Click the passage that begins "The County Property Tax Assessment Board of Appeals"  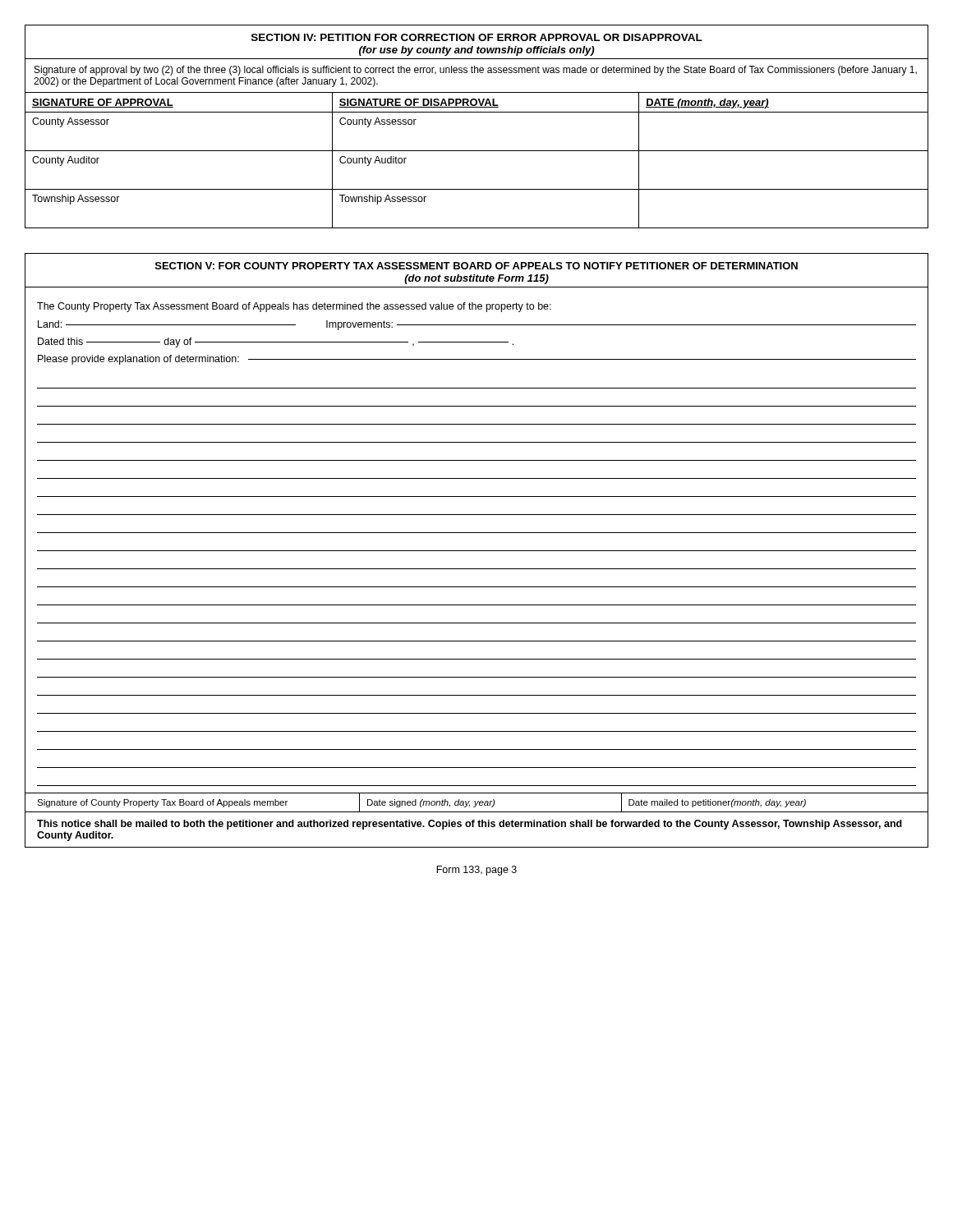tap(294, 306)
